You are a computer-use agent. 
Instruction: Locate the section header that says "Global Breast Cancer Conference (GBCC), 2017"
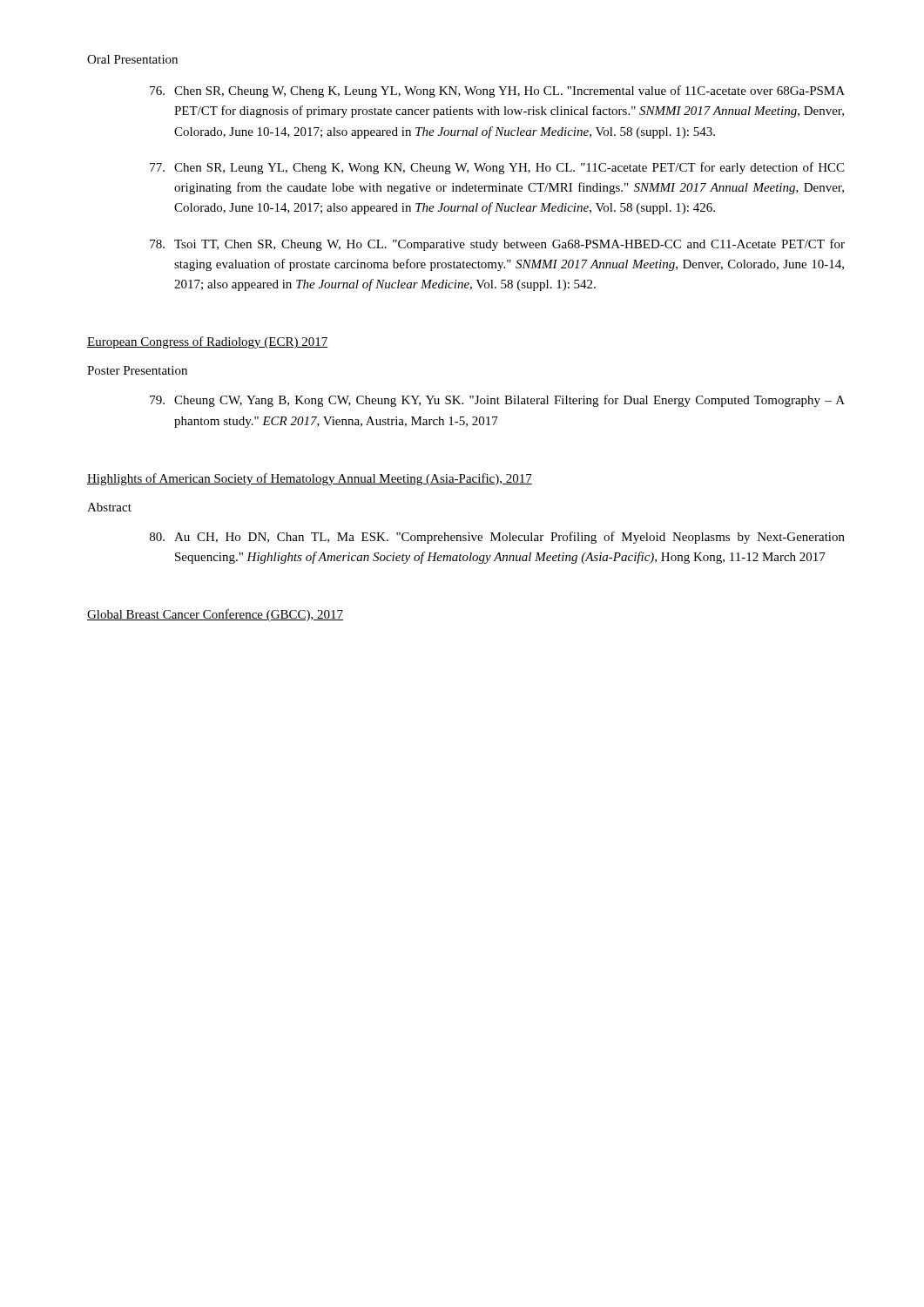coord(215,615)
